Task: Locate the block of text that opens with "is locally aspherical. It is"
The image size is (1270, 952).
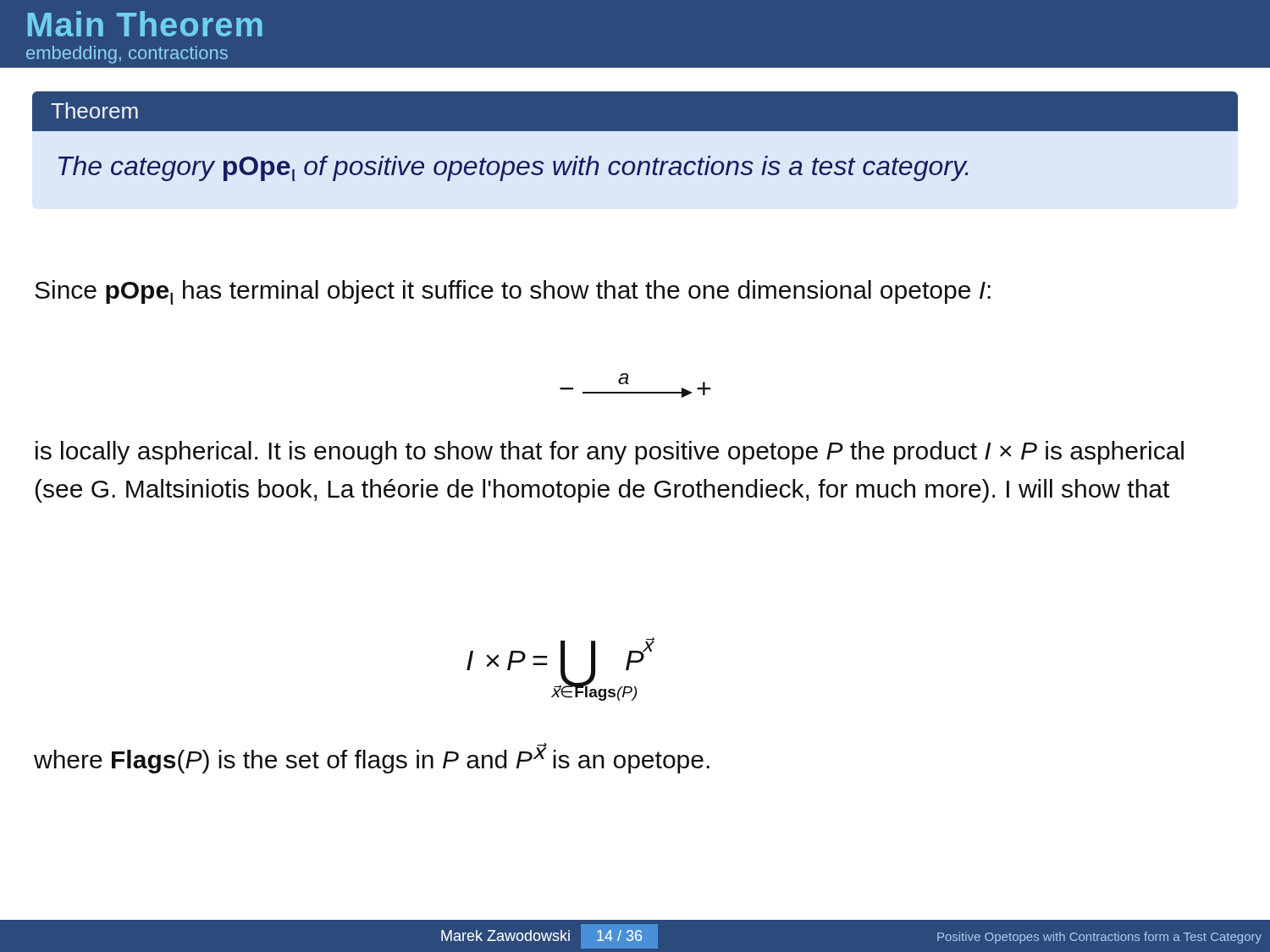Action: [610, 470]
